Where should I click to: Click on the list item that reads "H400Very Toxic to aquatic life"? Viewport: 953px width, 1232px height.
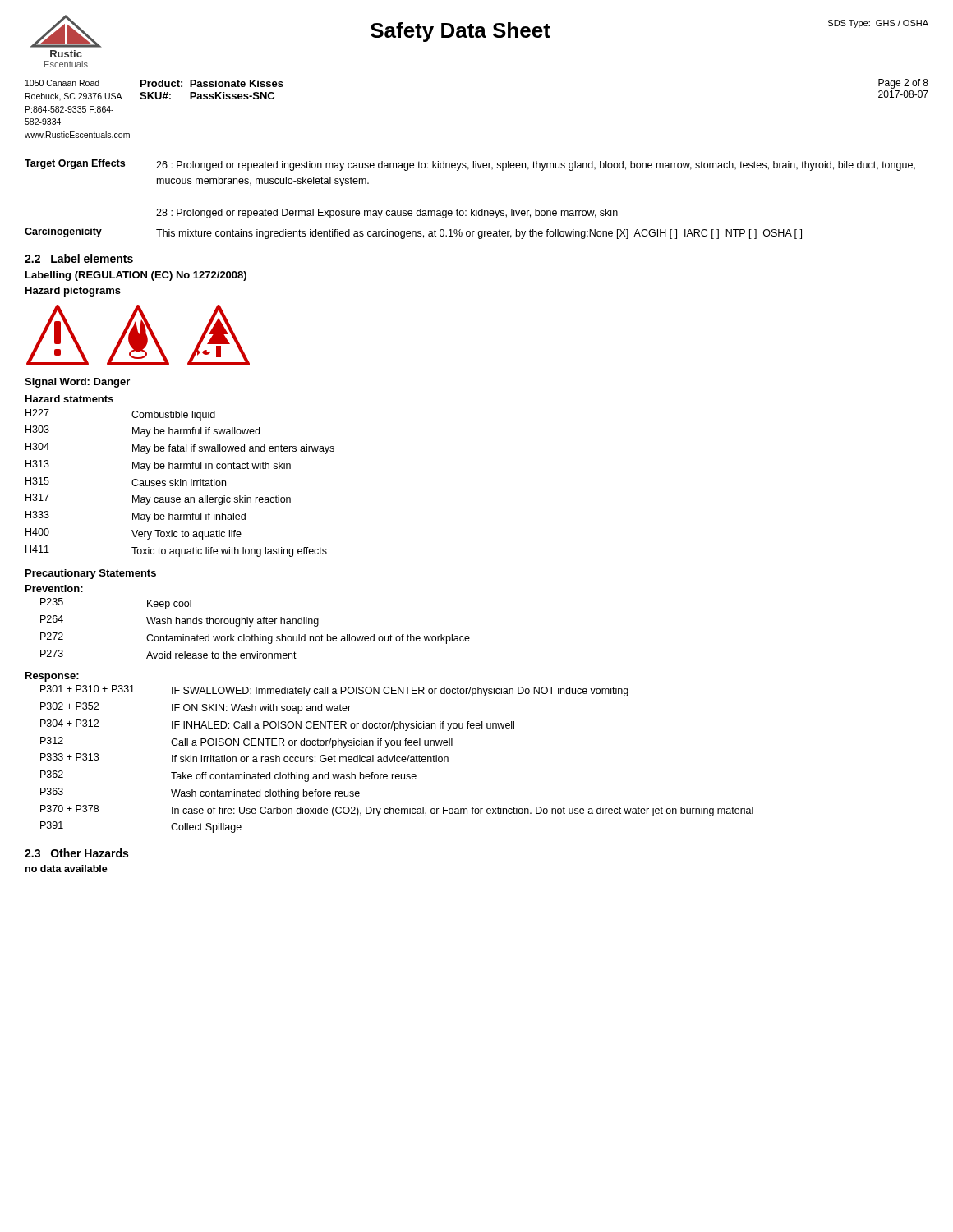[134, 534]
